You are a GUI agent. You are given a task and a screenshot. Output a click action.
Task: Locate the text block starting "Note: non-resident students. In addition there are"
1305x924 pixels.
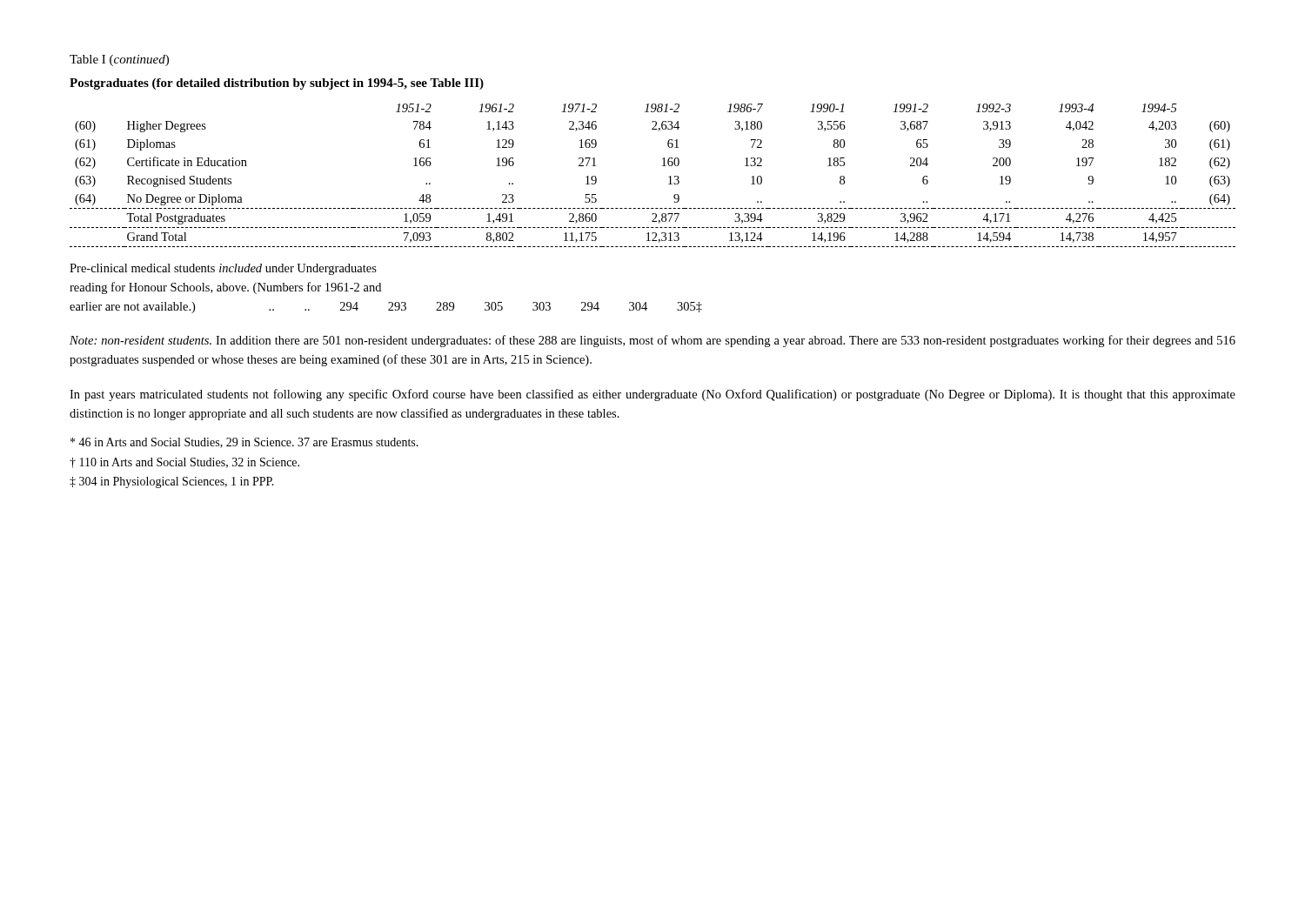point(652,350)
